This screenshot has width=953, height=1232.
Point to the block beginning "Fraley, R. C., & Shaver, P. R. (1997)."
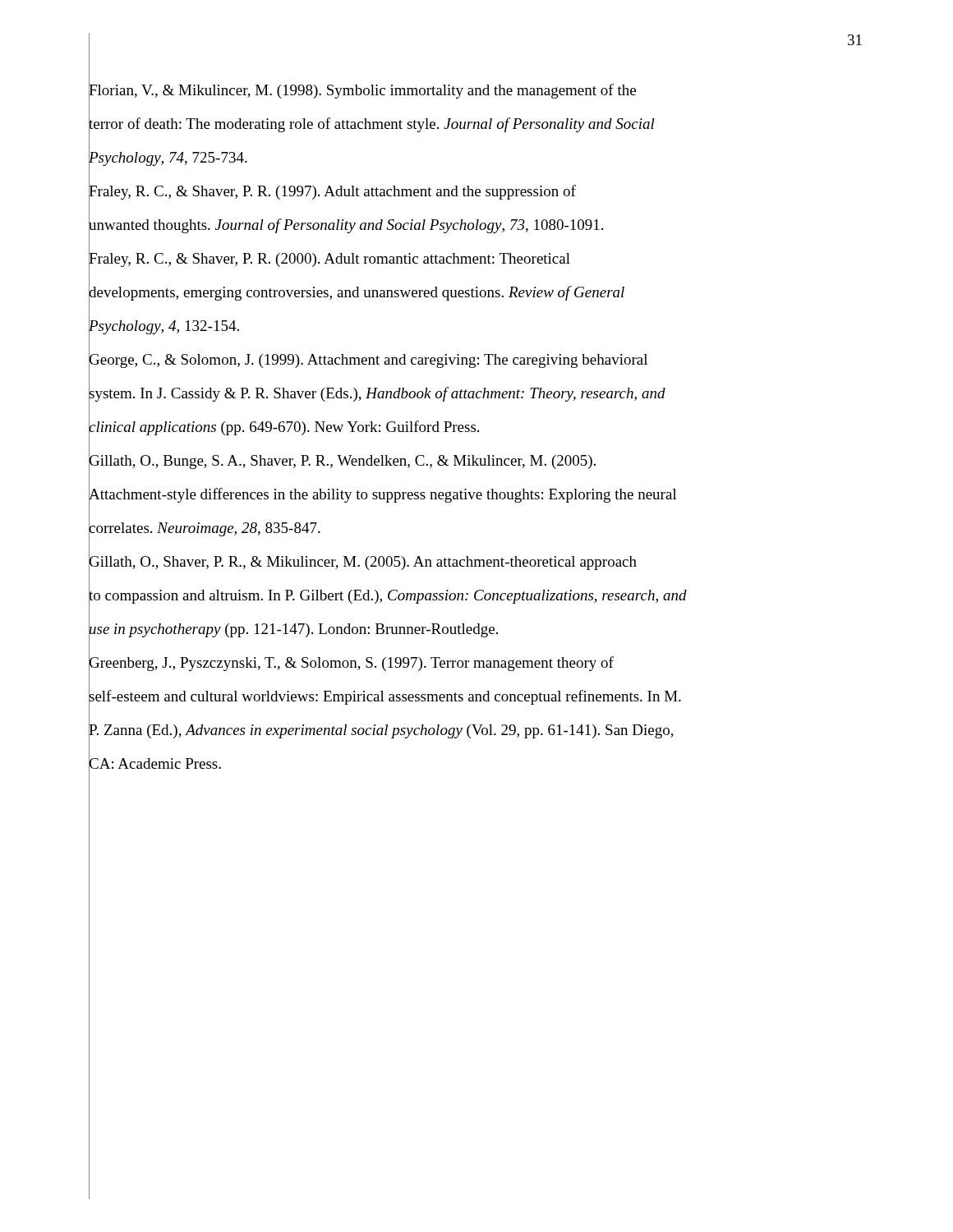click(x=476, y=208)
